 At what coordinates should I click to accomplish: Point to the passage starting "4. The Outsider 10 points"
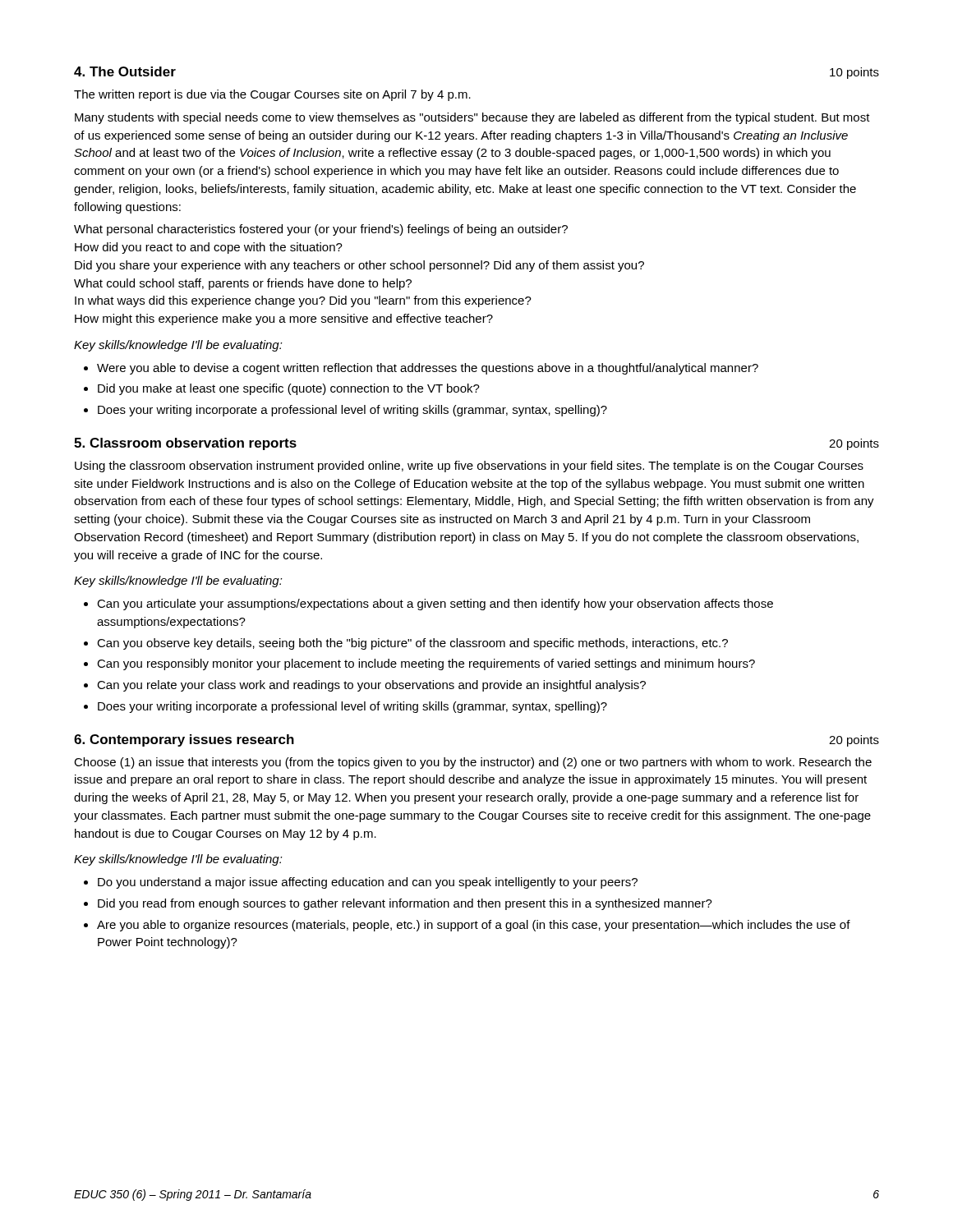(x=122, y=74)
